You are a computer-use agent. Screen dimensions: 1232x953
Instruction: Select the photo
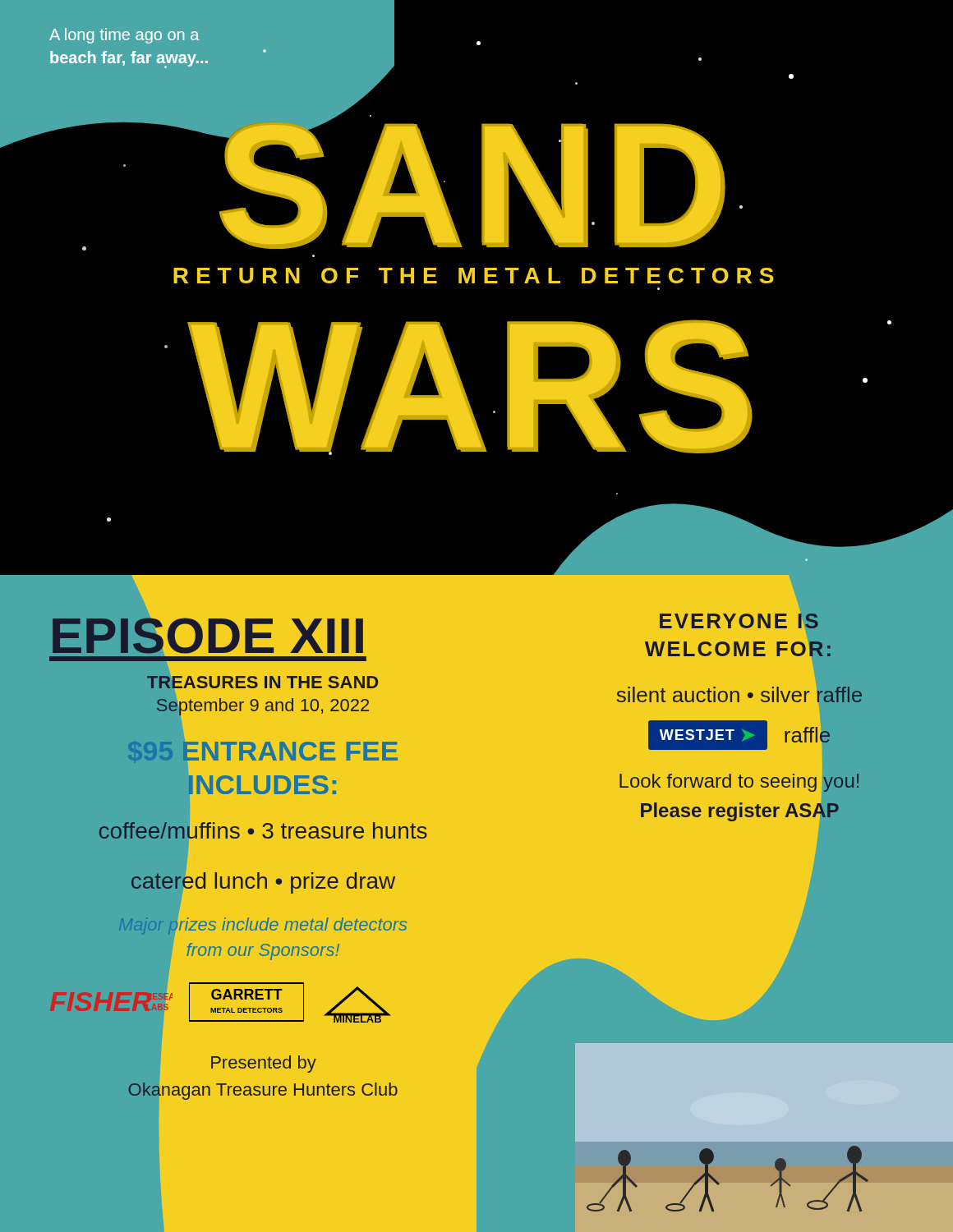tap(764, 1138)
